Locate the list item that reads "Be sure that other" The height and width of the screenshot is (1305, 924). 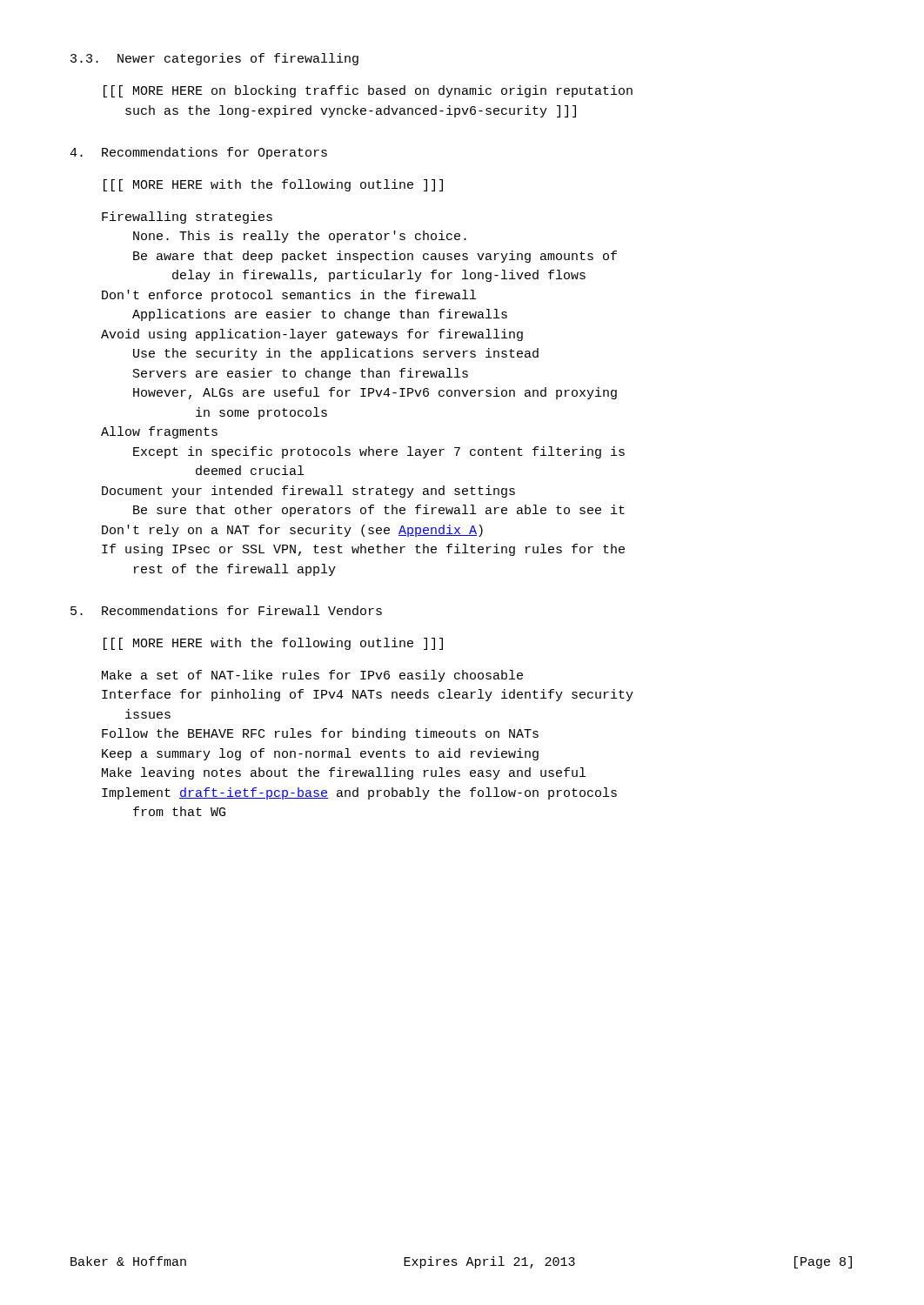coord(379,511)
